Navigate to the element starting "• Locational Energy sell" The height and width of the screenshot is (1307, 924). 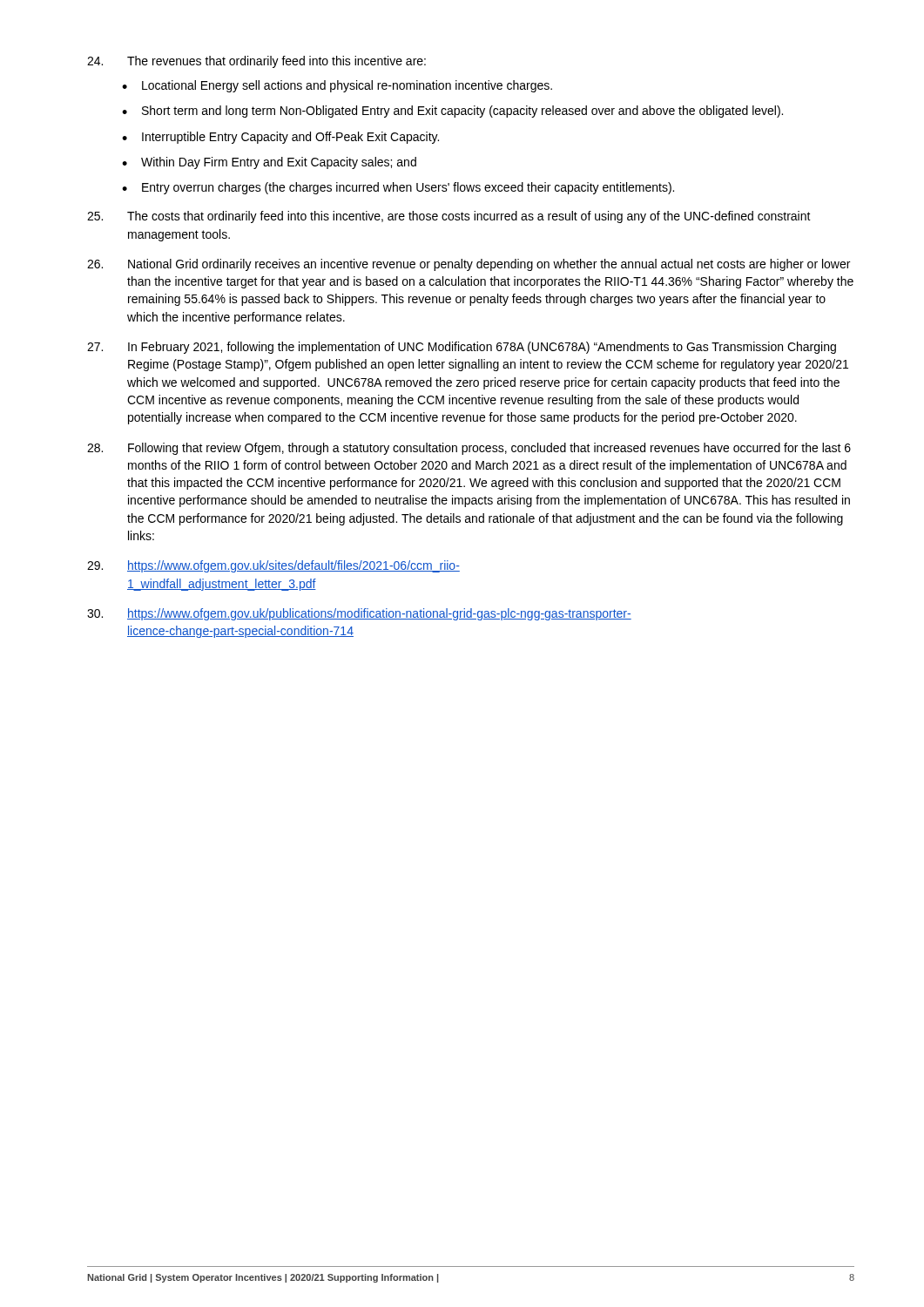[x=338, y=88]
